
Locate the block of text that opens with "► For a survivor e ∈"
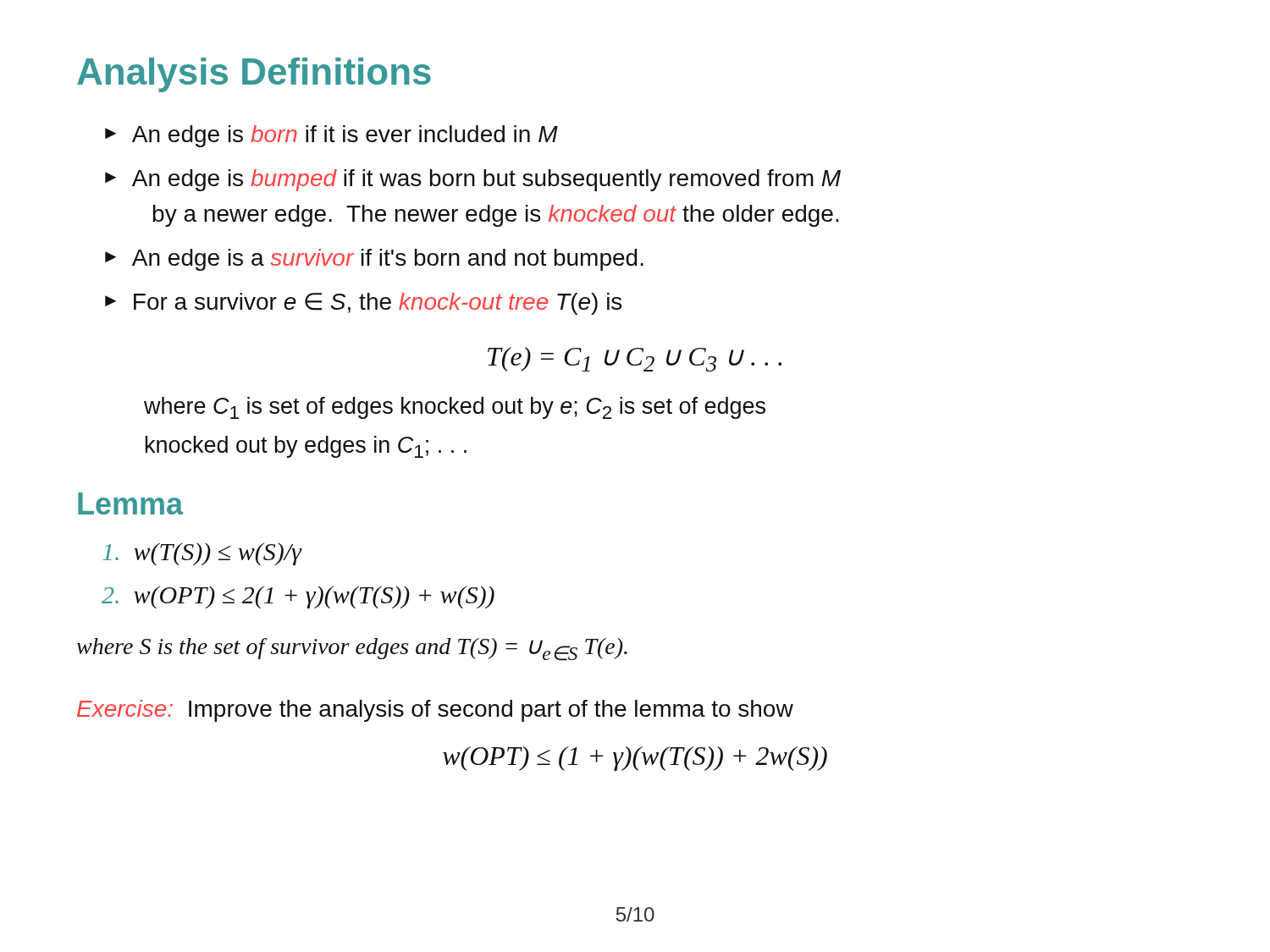[362, 302]
